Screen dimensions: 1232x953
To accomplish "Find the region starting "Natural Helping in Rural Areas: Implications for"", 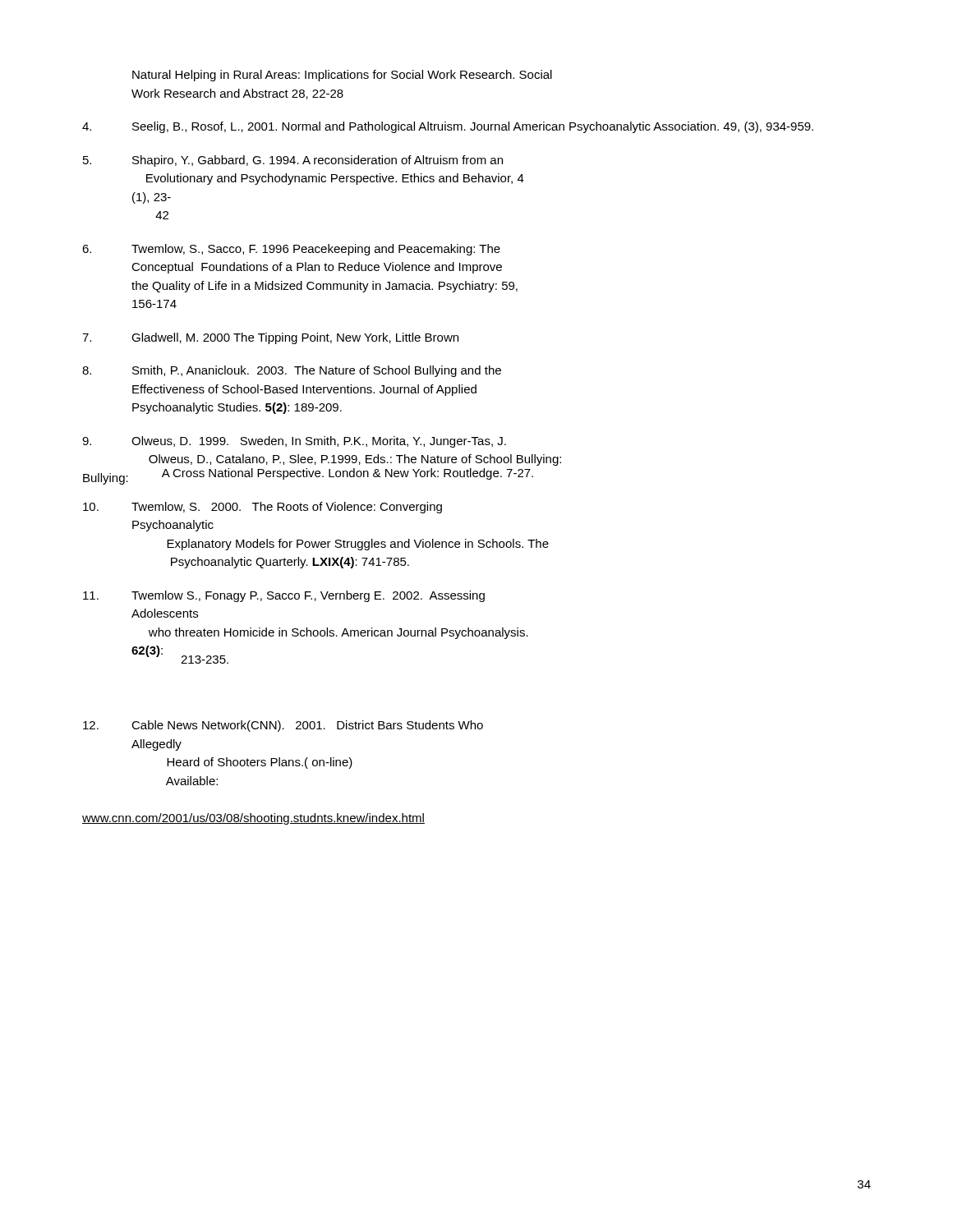I will 342,84.
